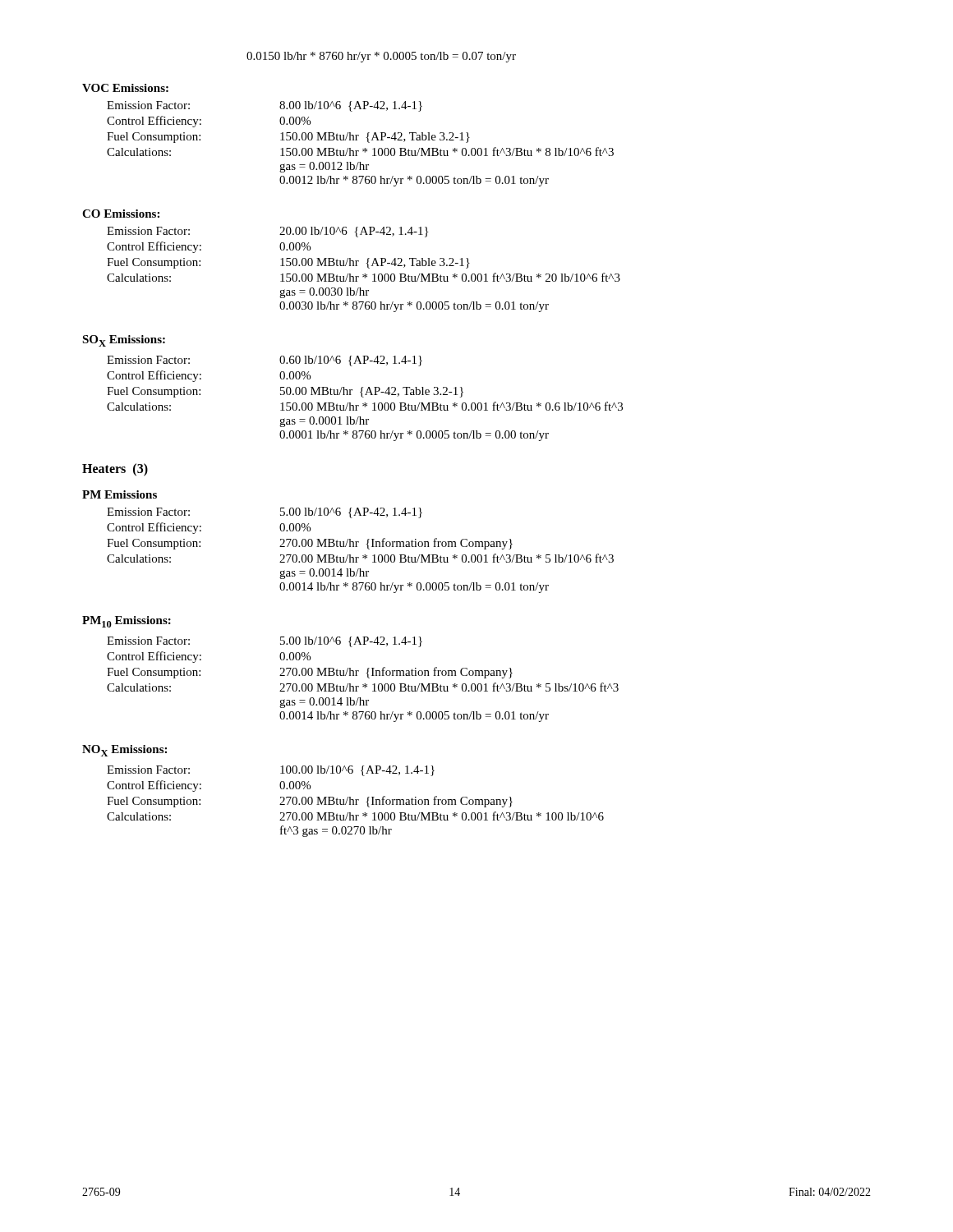
Task: Find the block on this page that starts "SOX Emissions: Emission"
Action: pos(124,341)
